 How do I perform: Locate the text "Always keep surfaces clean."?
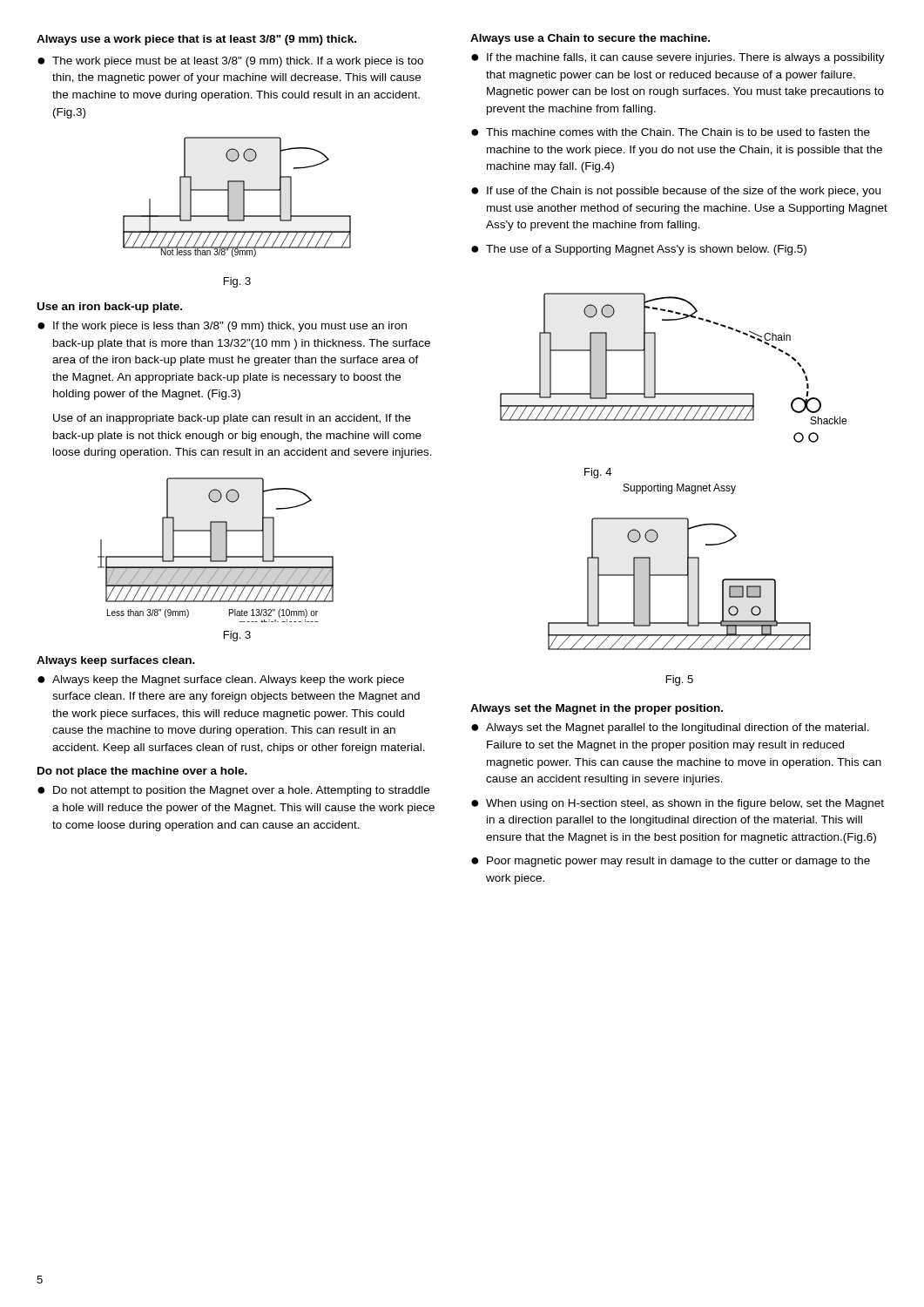(x=116, y=660)
